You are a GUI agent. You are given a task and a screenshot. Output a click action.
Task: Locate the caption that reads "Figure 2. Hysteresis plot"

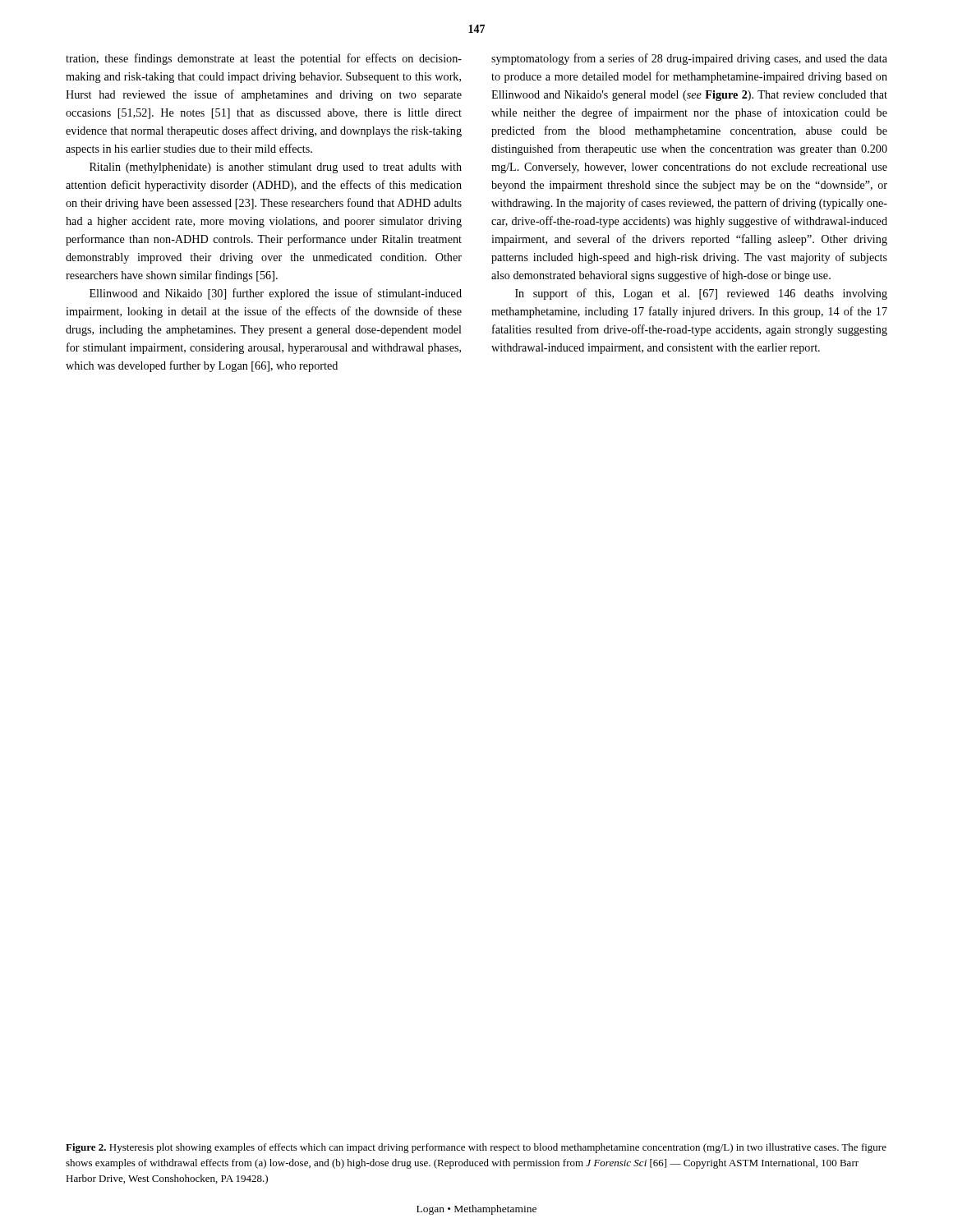pos(476,1163)
